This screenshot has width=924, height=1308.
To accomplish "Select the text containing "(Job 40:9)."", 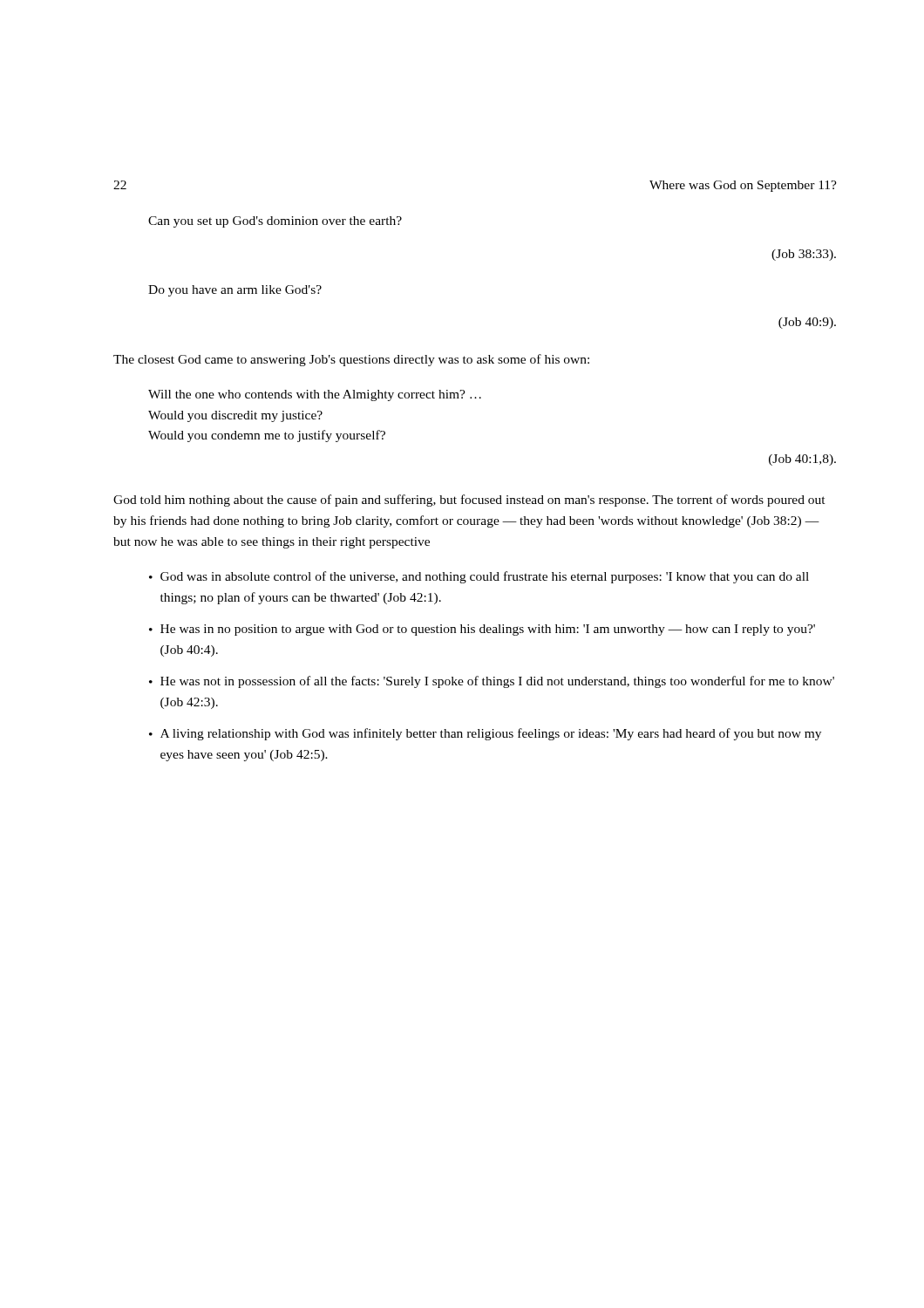I will (808, 321).
